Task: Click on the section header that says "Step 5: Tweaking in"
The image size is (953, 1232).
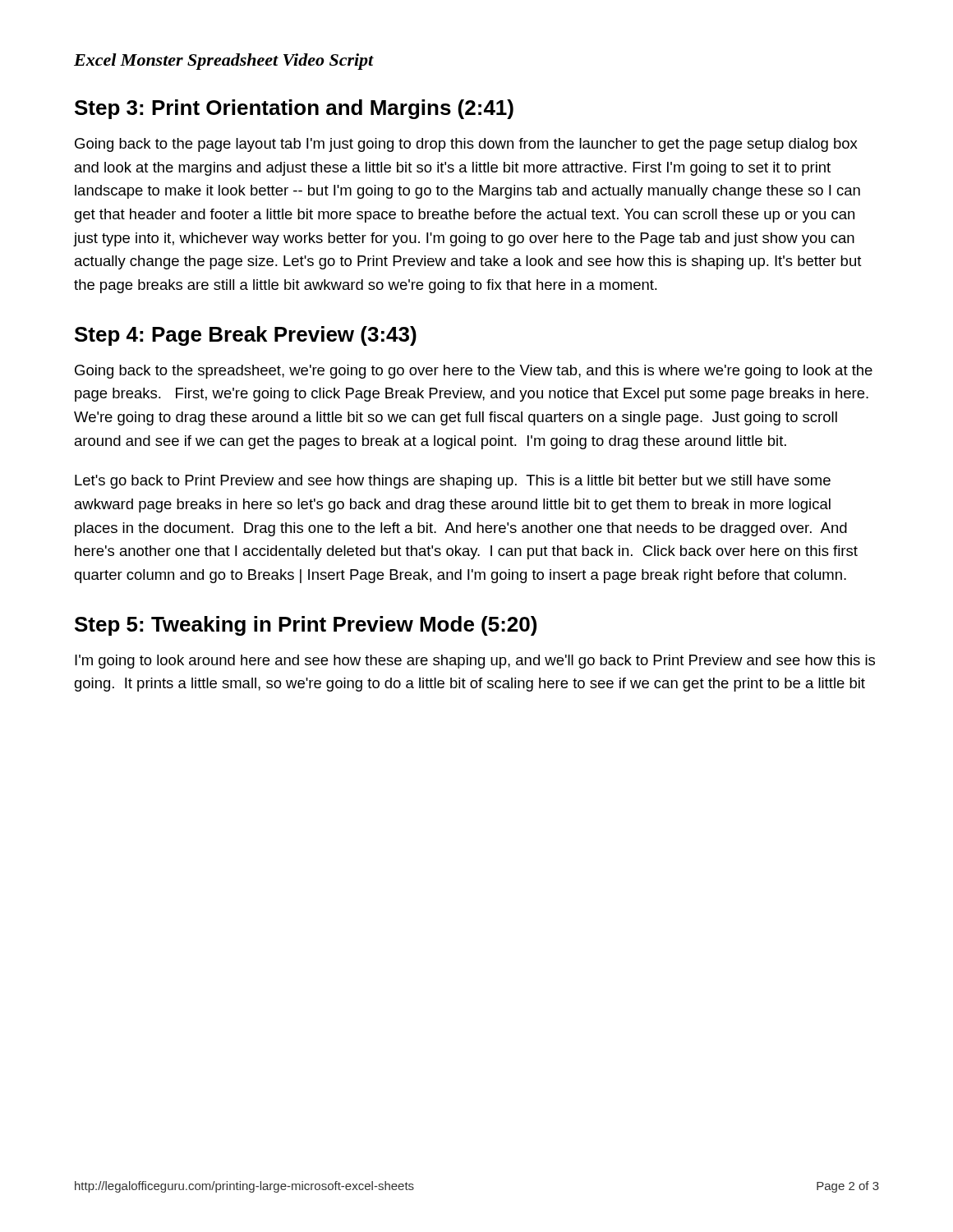Action: pyautogui.click(x=306, y=624)
